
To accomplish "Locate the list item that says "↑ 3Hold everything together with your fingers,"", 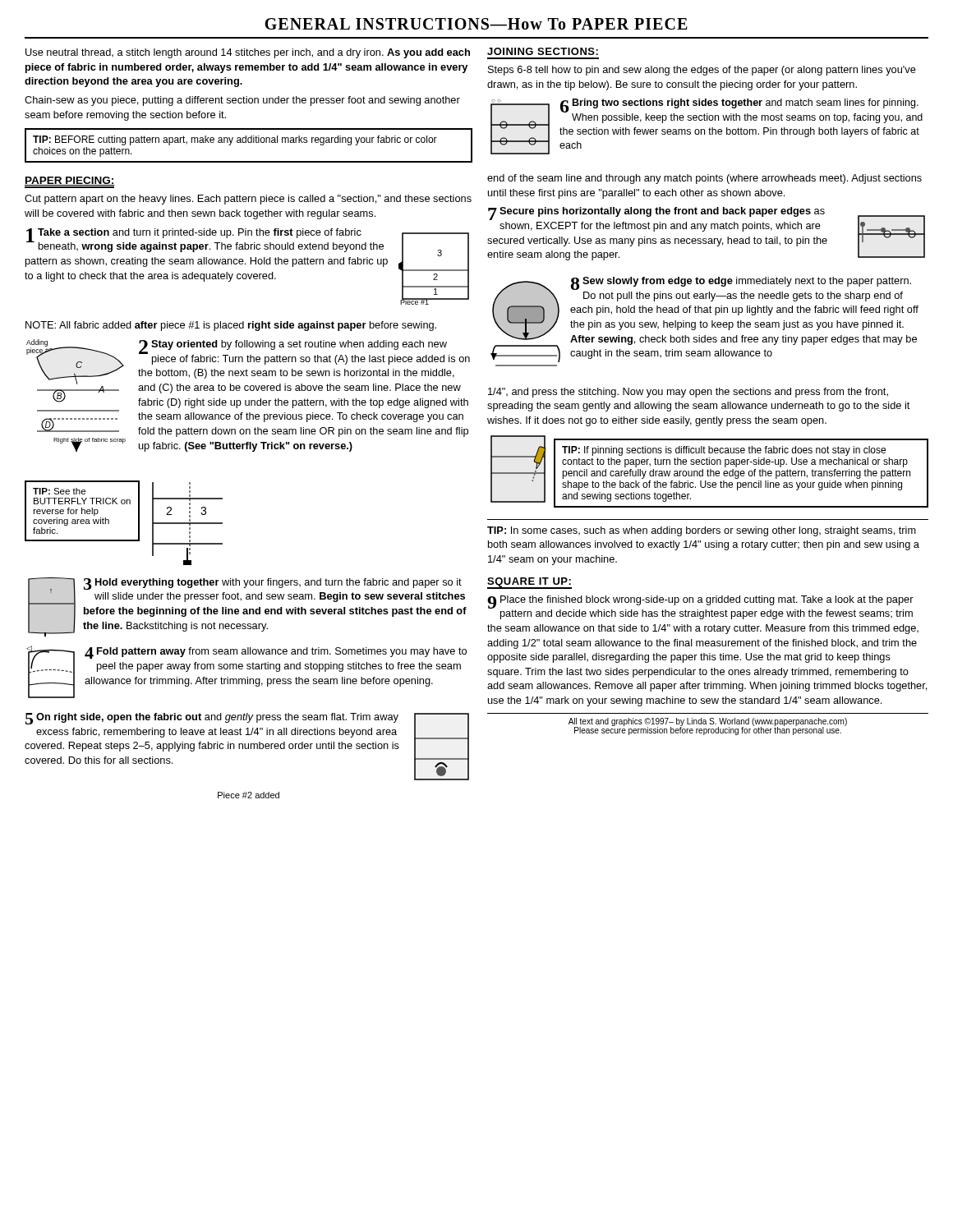I will (x=245, y=607).
